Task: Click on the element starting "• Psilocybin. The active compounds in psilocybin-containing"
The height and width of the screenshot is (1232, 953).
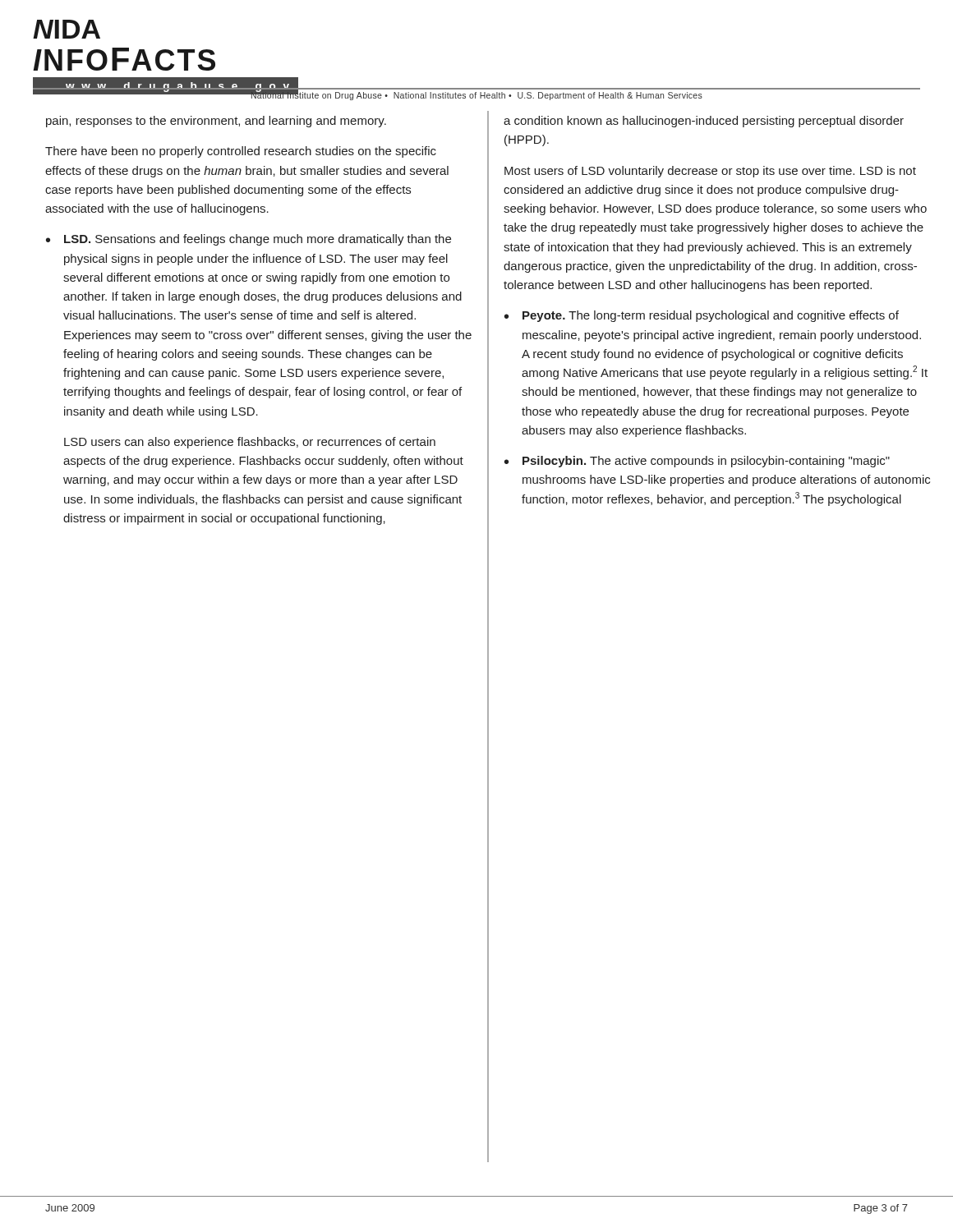Action: tap(717, 480)
